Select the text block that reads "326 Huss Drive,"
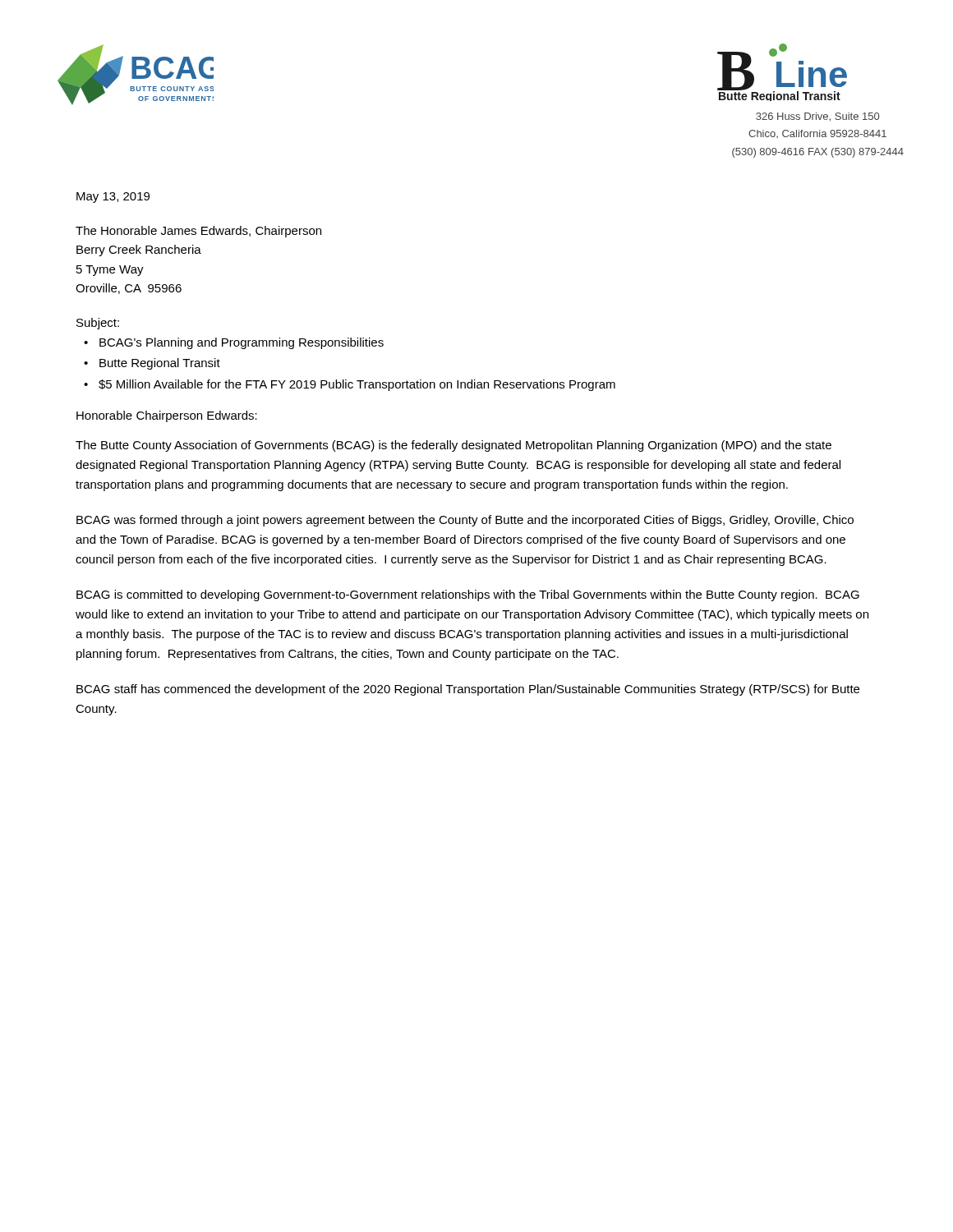Viewport: 953px width, 1232px height. 818,134
